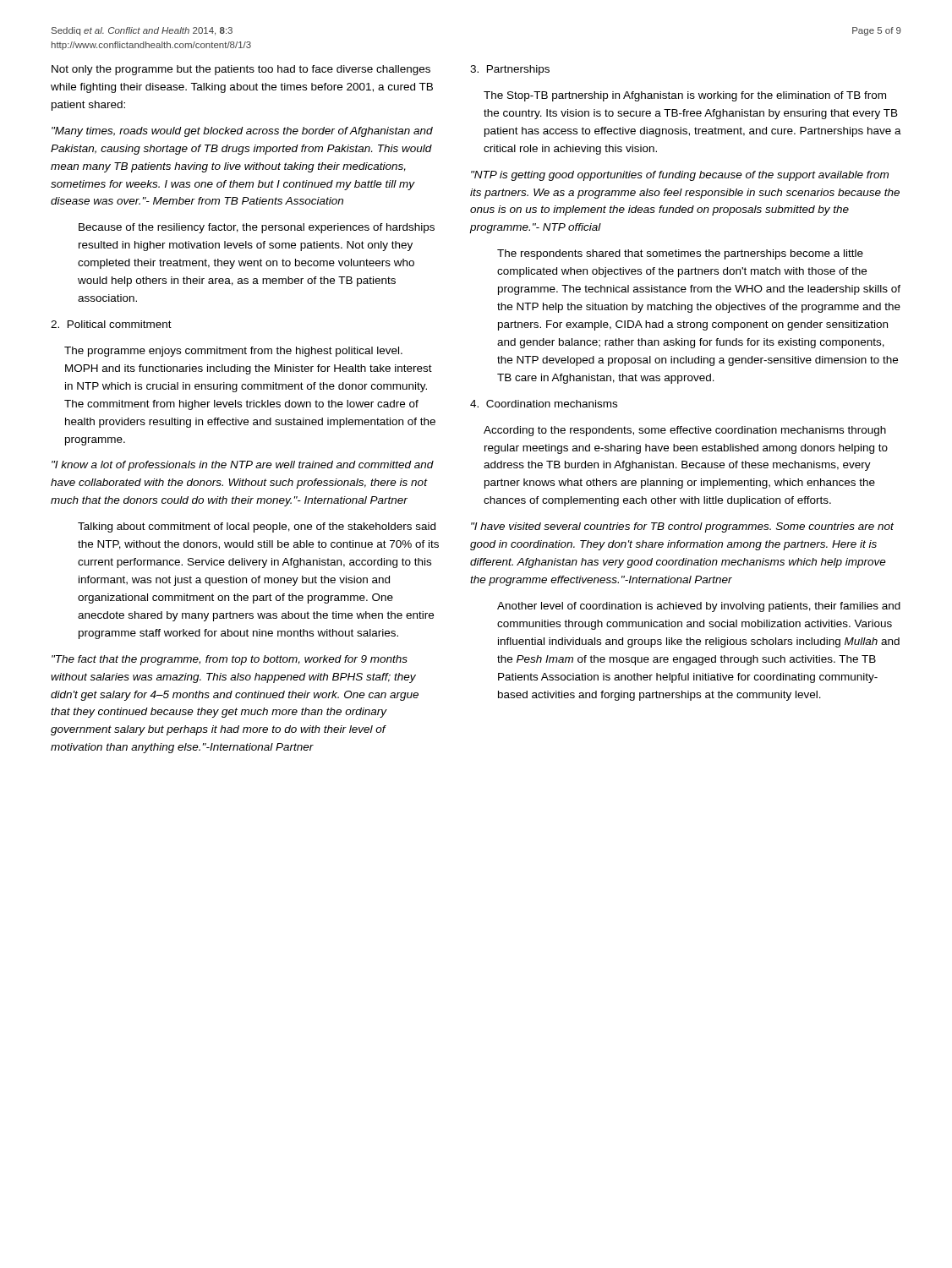Image resolution: width=952 pixels, height=1268 pixels.
Task: Select the text block containing "Talking about commitment of"
Action: [259, 580]
